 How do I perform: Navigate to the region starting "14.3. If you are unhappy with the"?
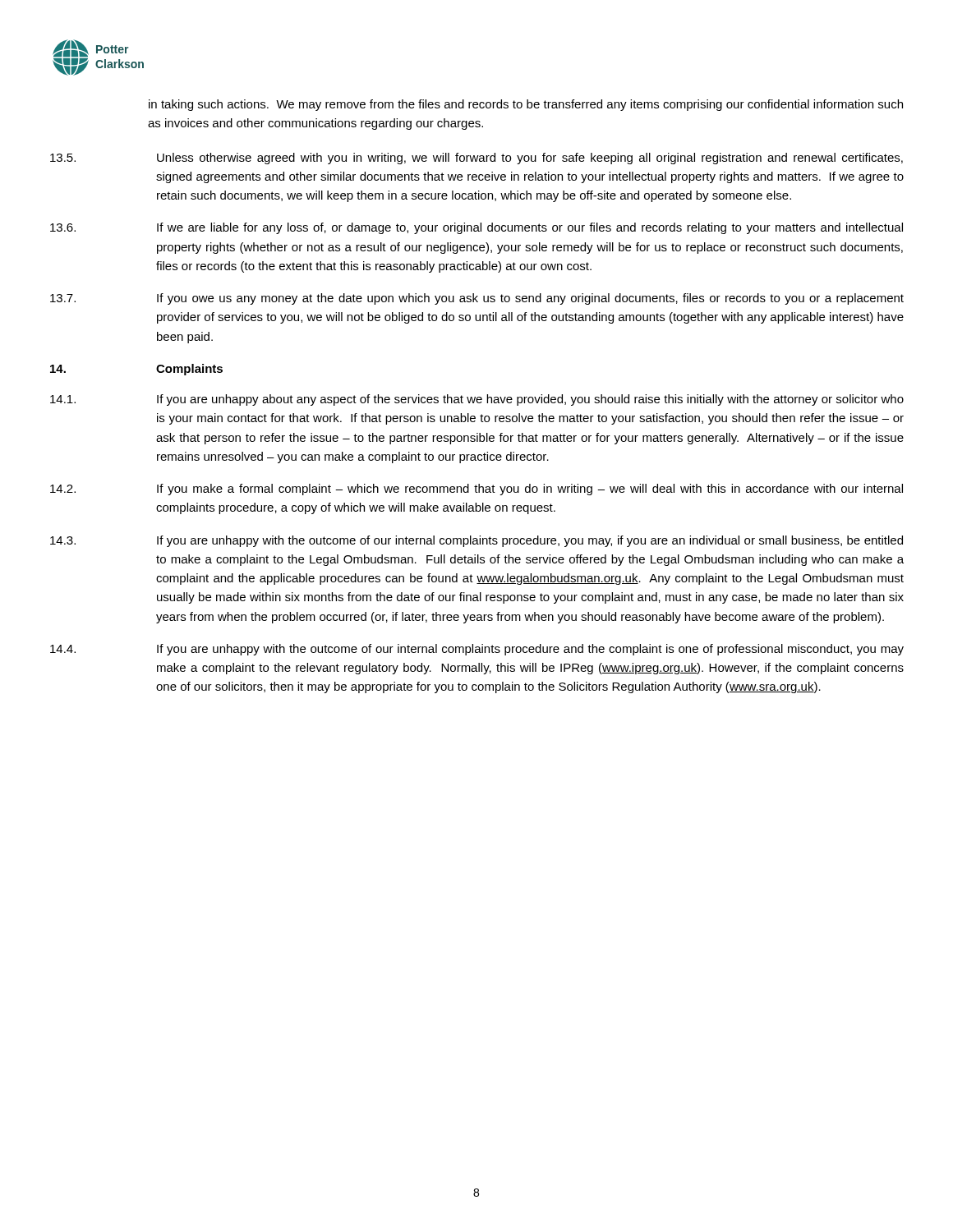click(476, 578)
